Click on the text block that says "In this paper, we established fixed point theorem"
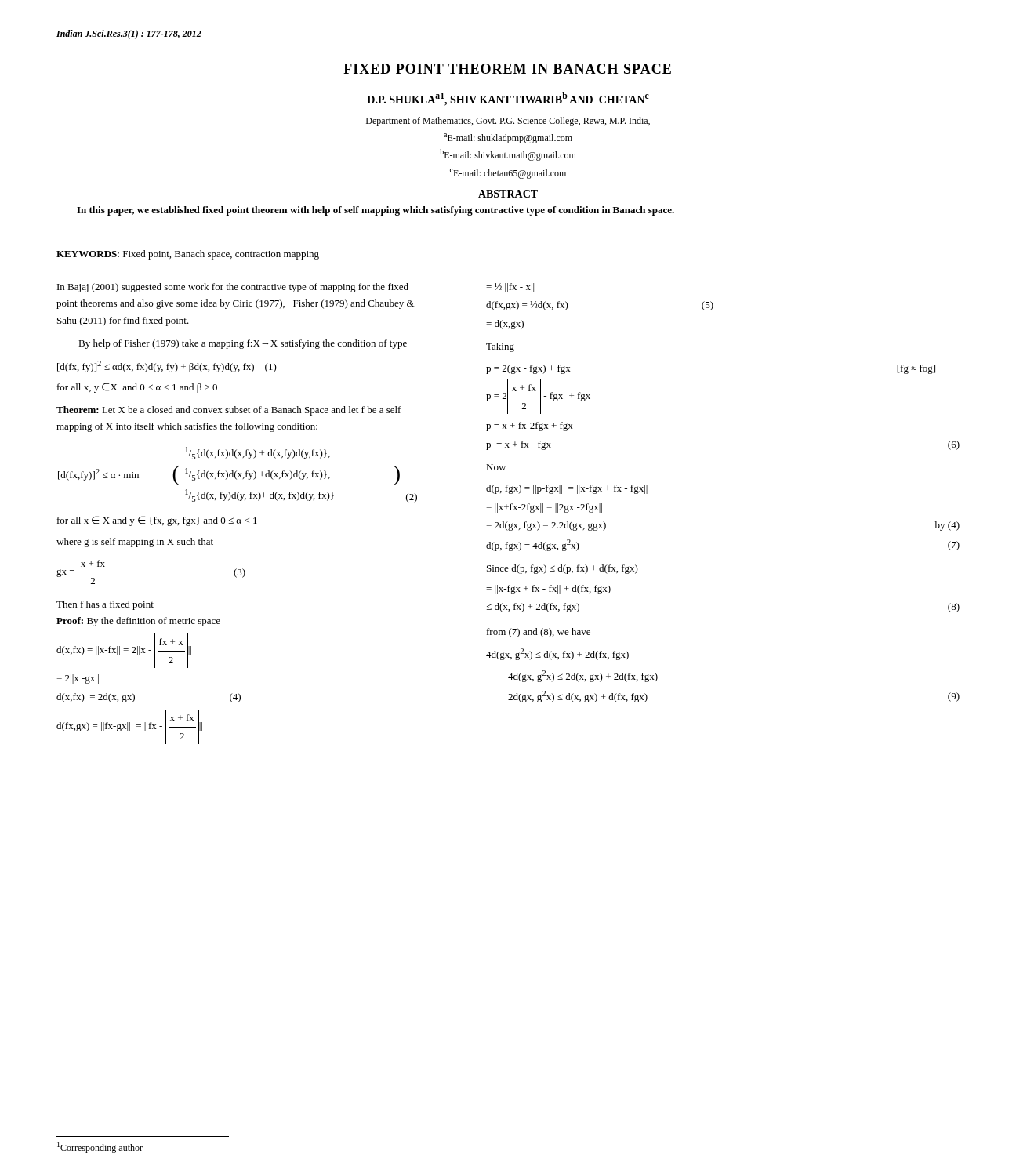Viewport: 1016px width, 1176px height. tap(366, 210)
